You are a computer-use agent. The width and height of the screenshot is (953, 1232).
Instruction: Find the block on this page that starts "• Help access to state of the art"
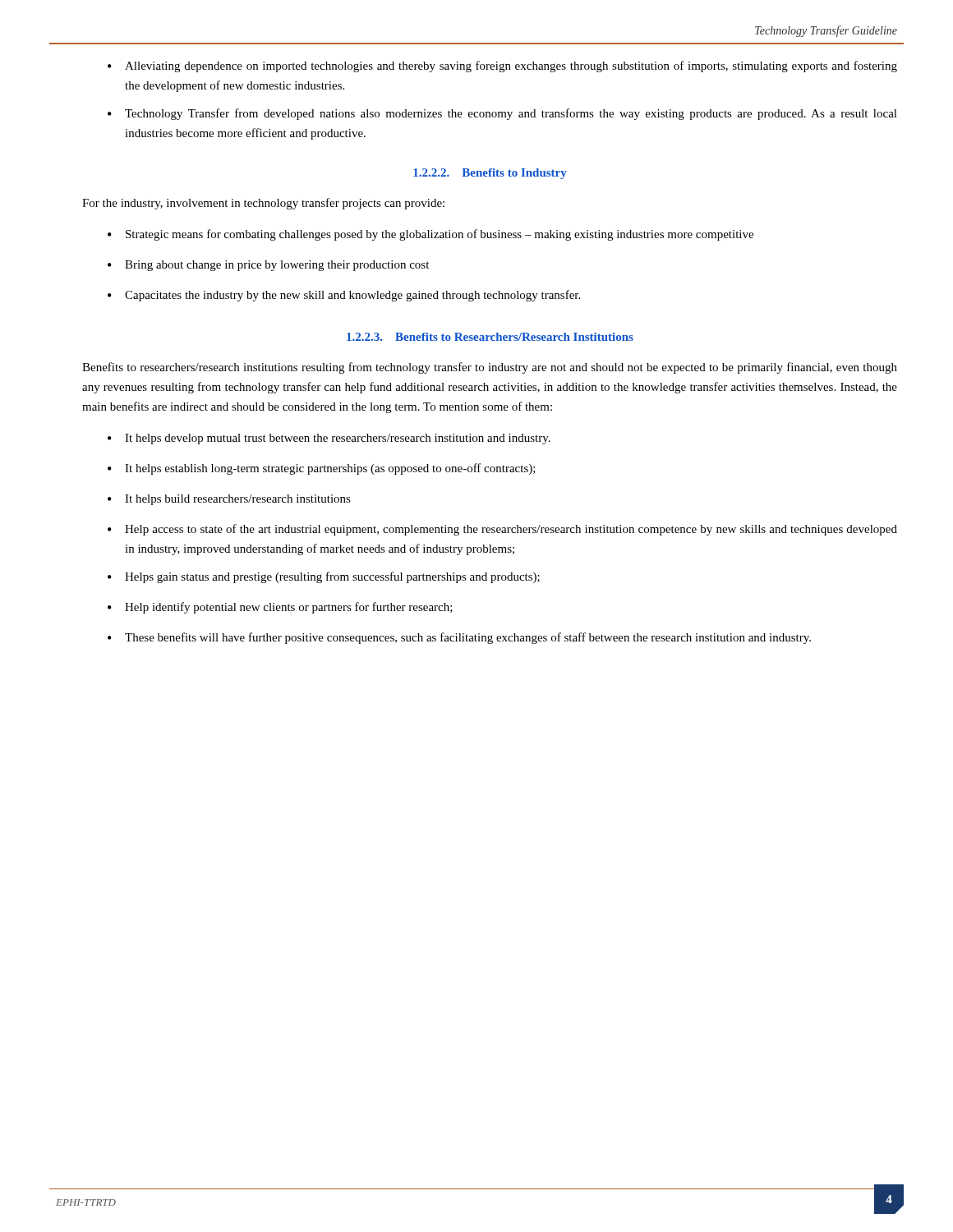(502, 539)
